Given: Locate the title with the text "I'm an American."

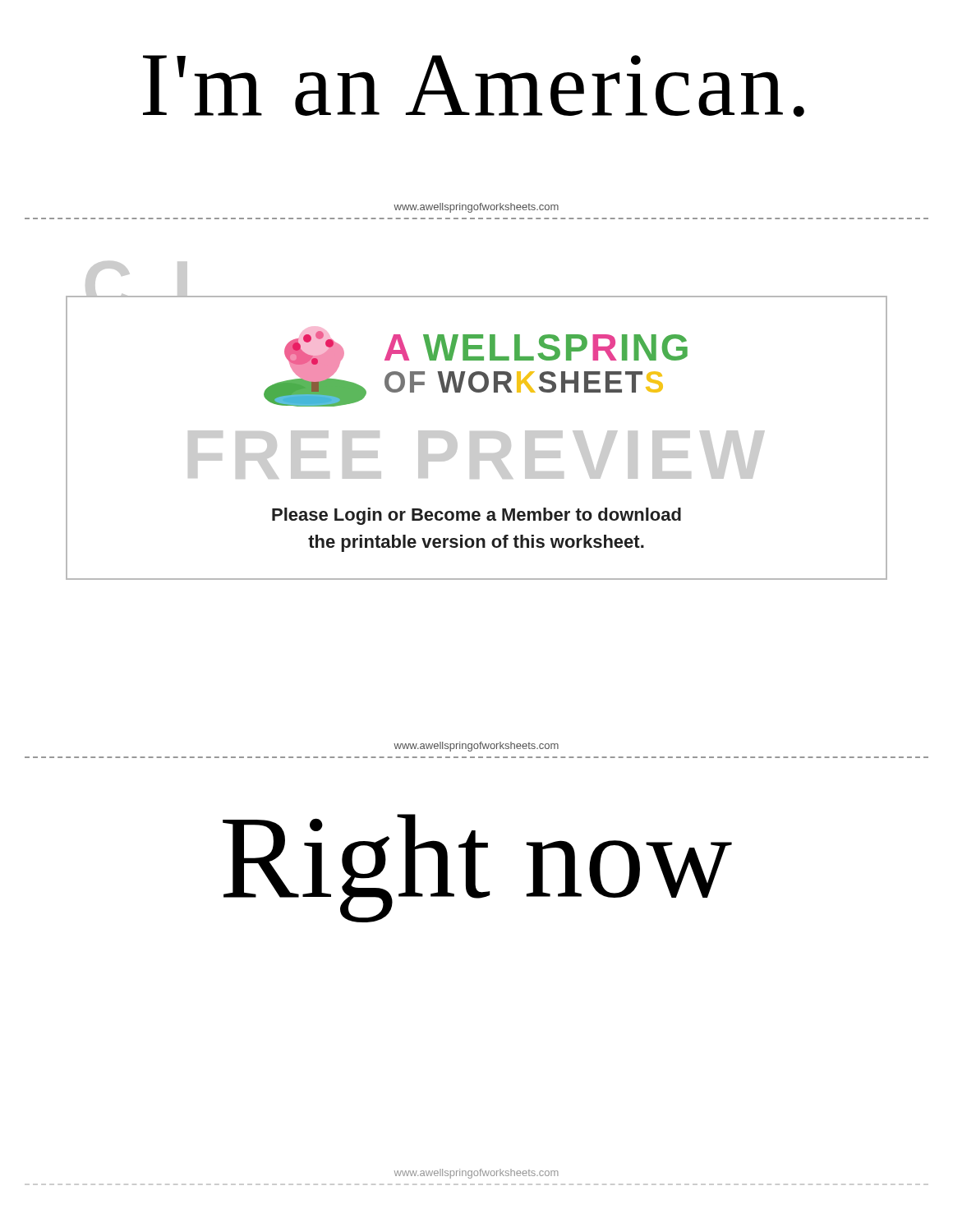Looking at the screenshot, I should tap(476, 85).
